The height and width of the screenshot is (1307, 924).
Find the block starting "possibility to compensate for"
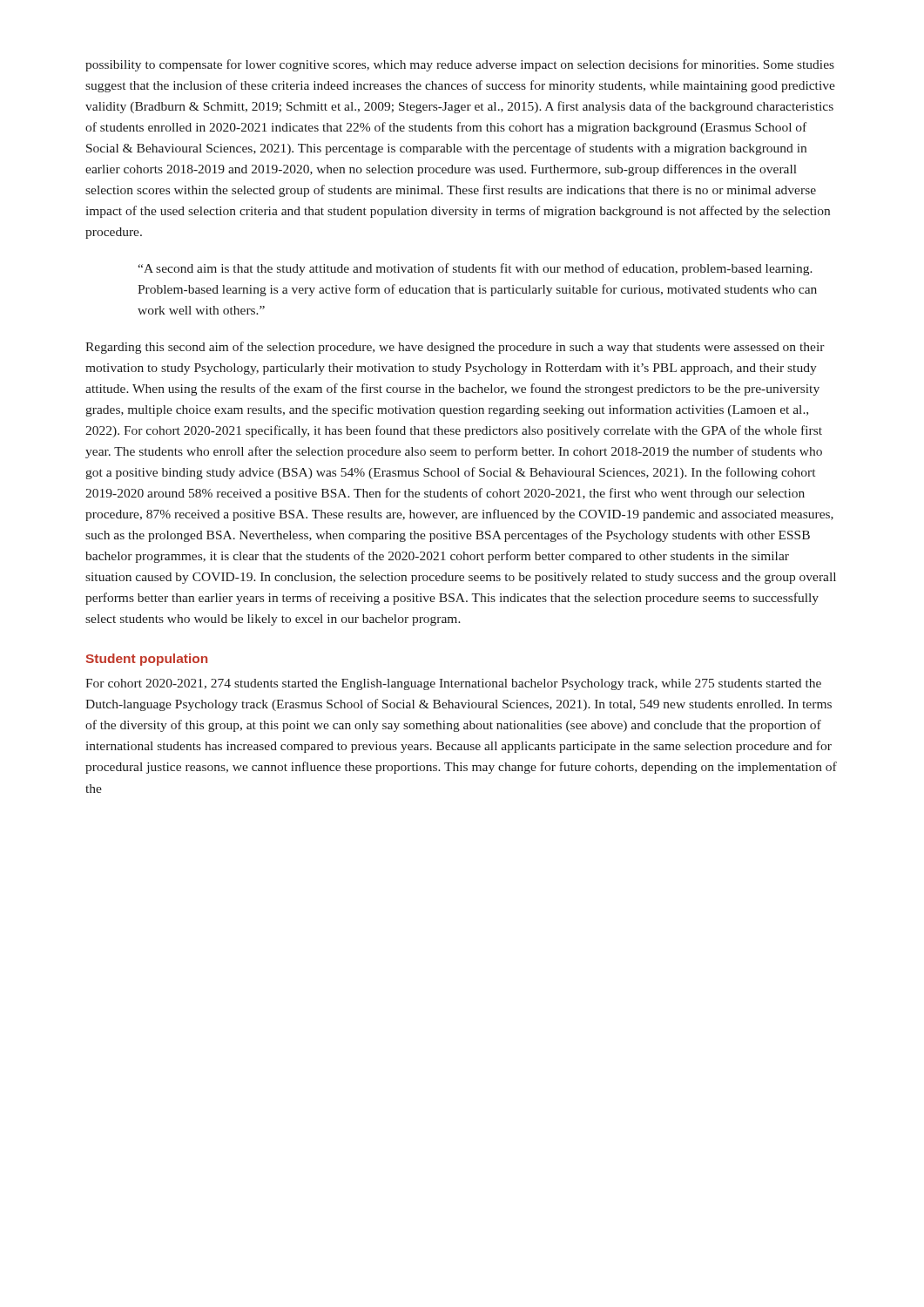click(462, 148)
